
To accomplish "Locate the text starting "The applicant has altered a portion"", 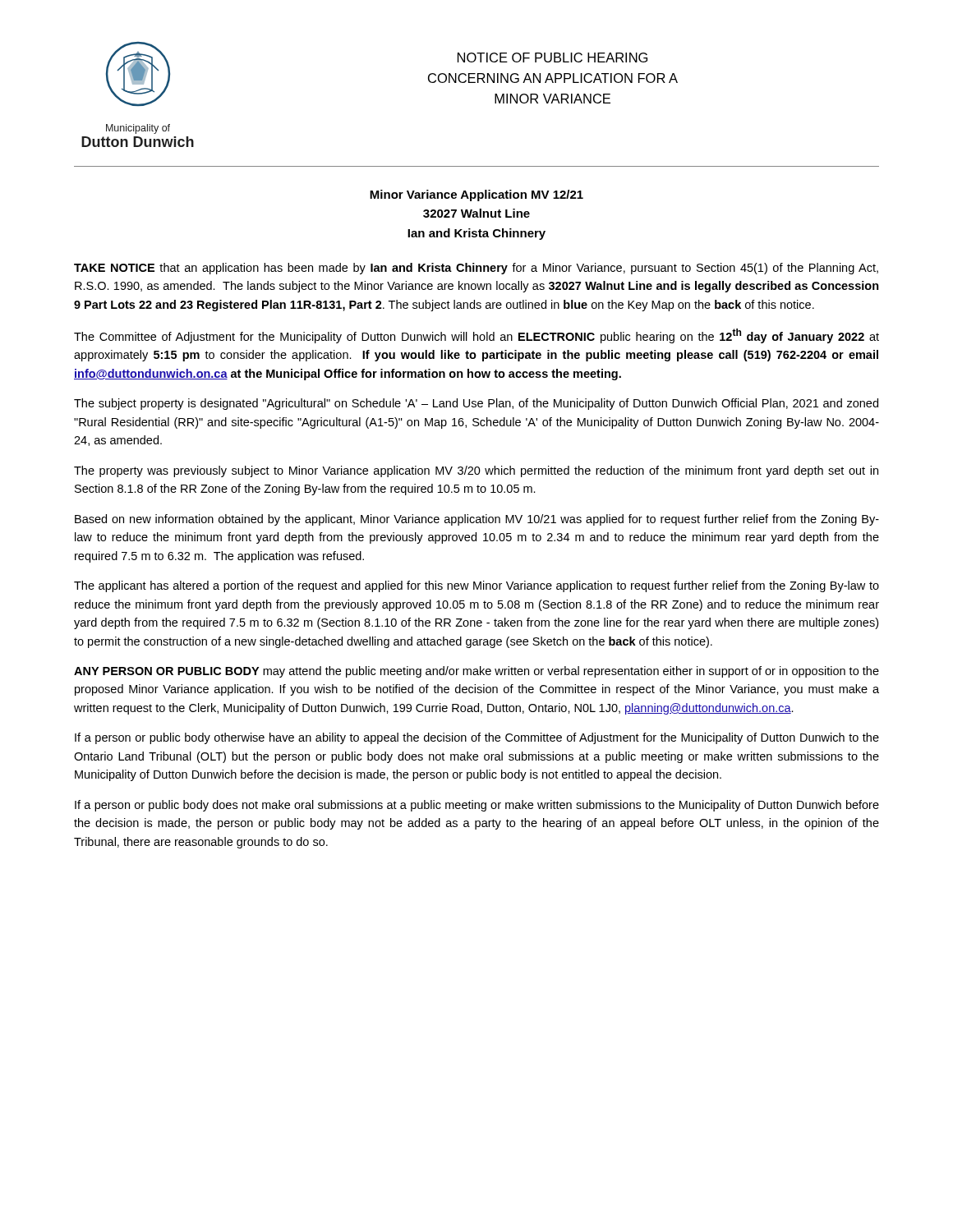I will pyautogui.click(x=476, y=613).
